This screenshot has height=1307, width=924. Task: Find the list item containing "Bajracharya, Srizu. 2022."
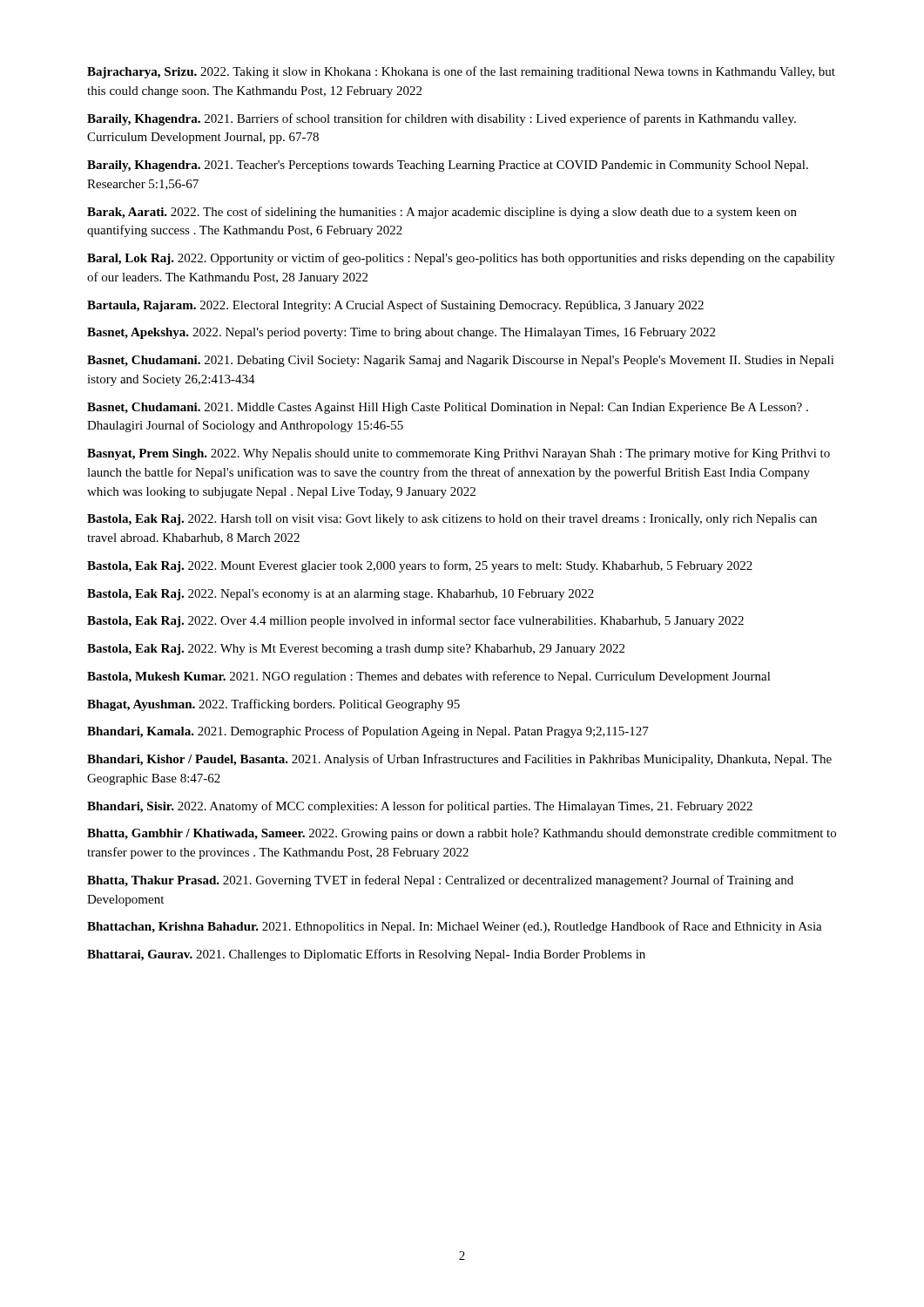pyautogui.click(x=461, y=81)
